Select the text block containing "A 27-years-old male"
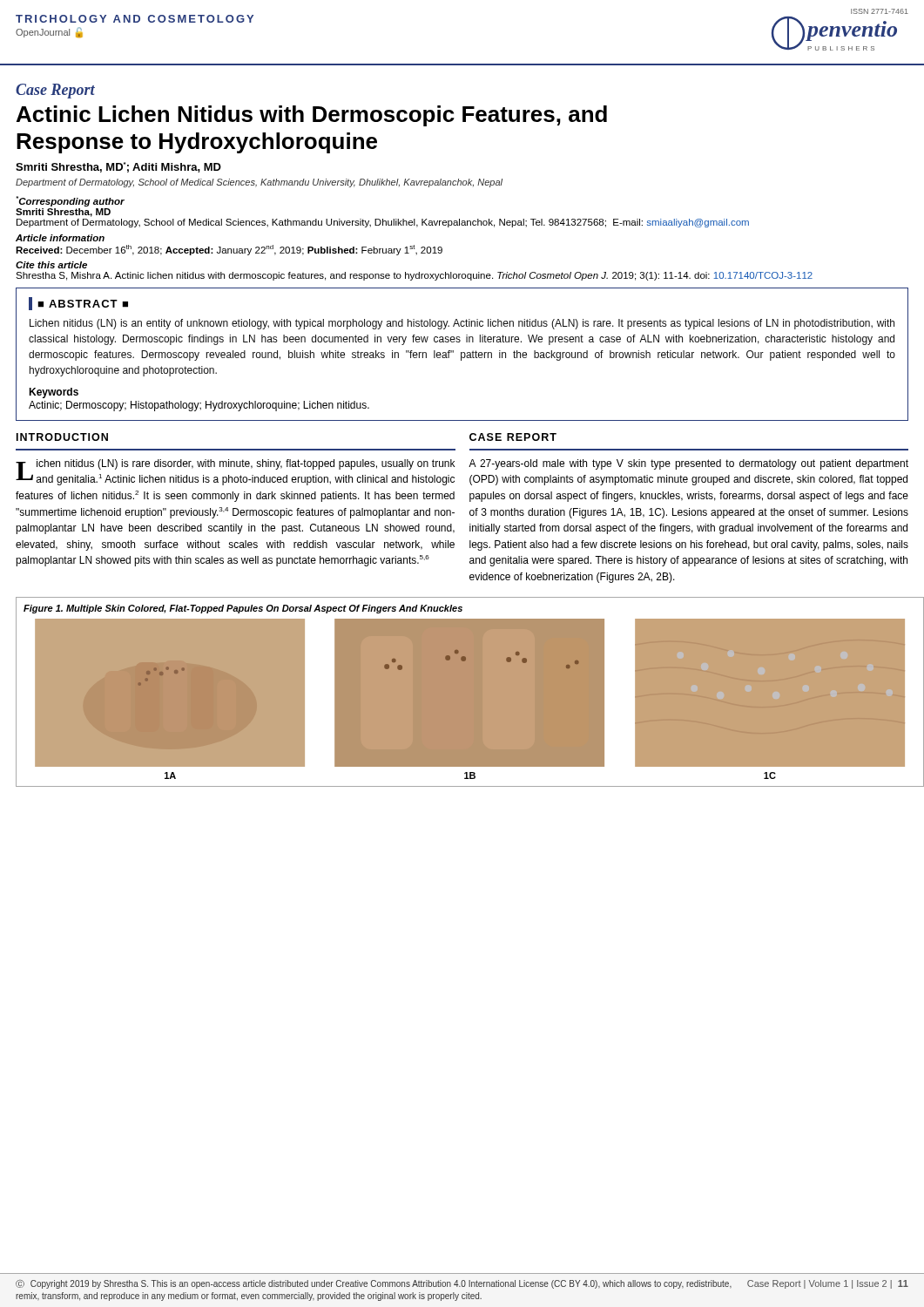This screenshot has width=924, height=1307. 689,520
